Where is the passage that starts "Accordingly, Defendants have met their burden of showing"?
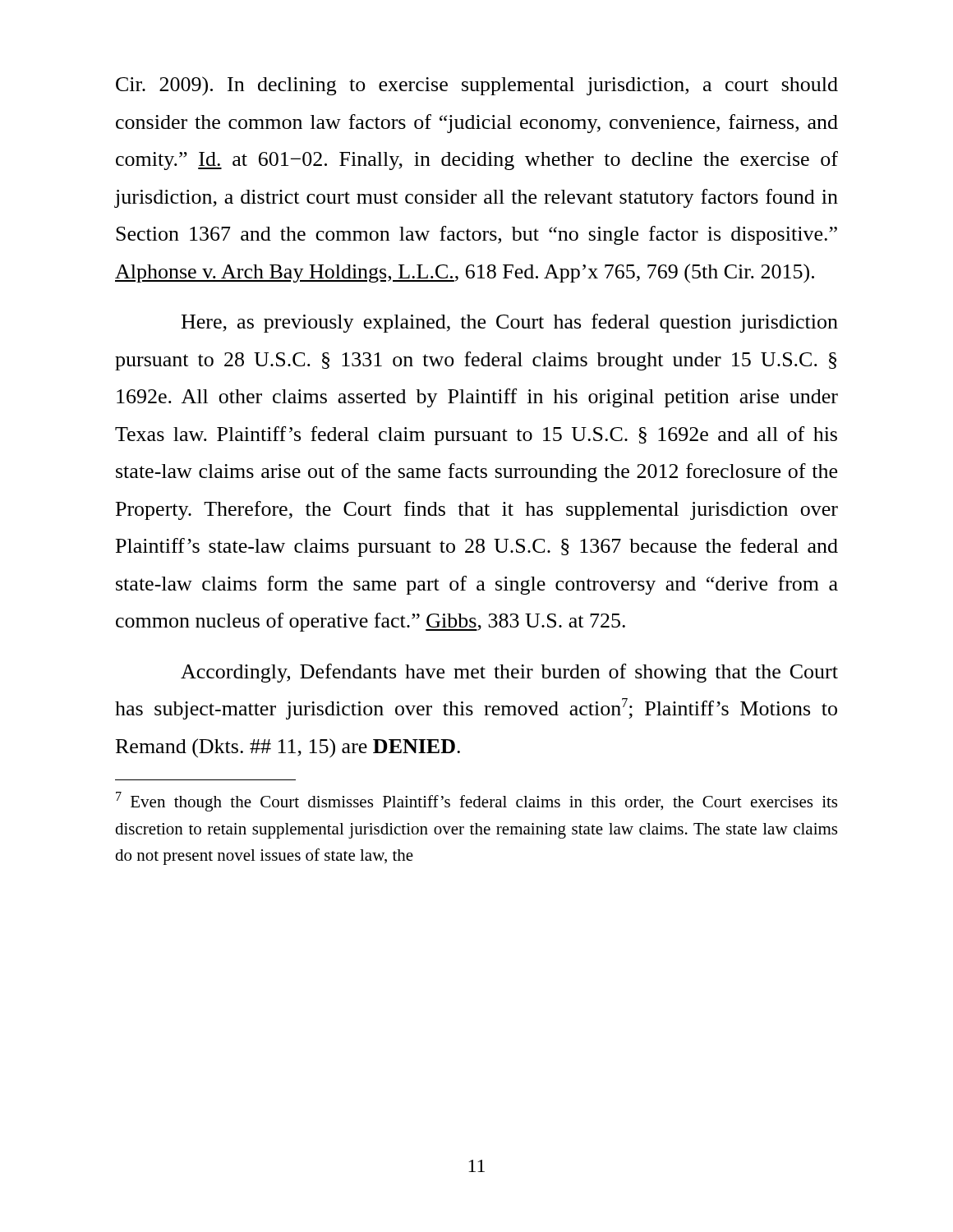The height and width of the screenshot is (1232, 953). click(476, 709)
